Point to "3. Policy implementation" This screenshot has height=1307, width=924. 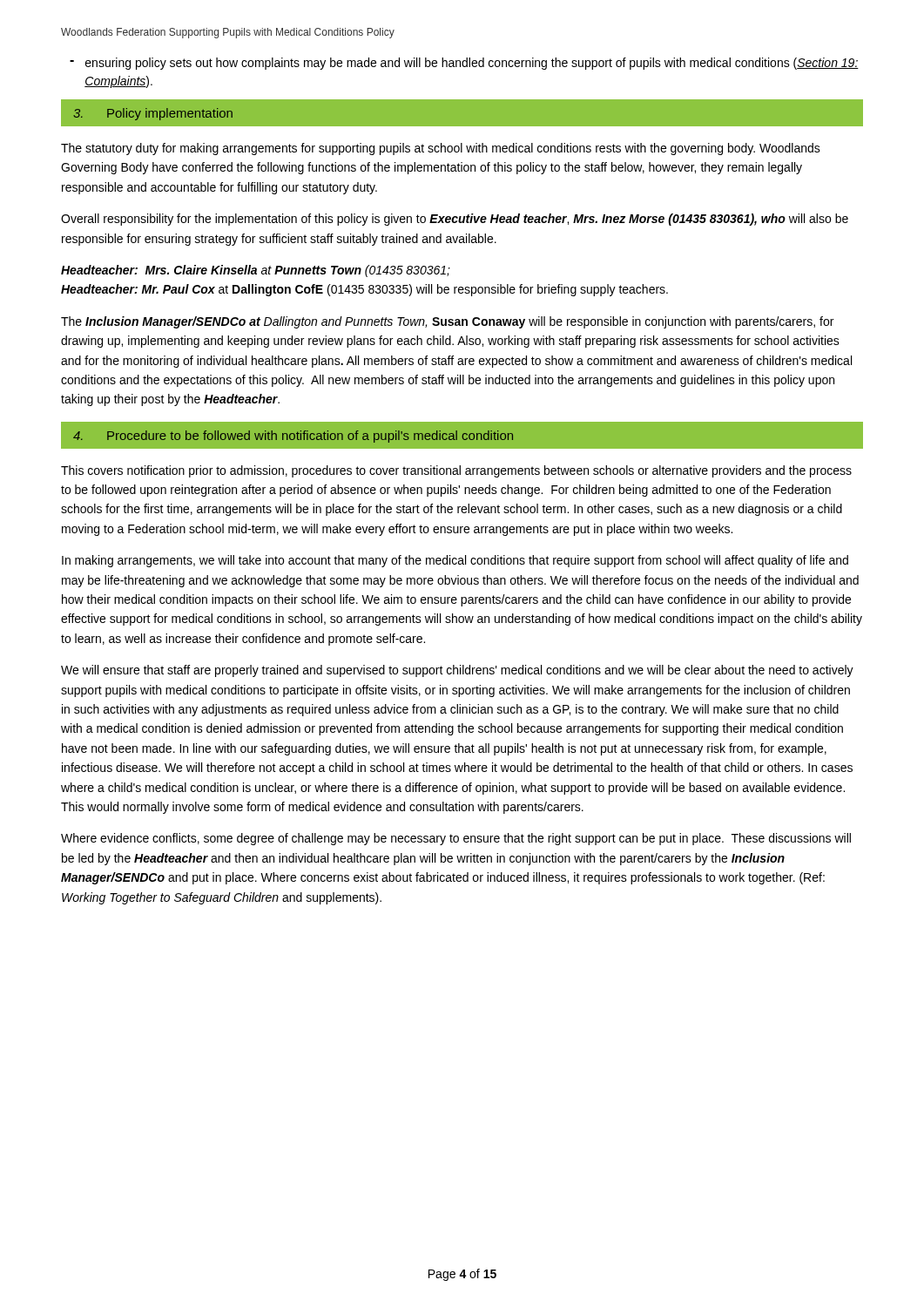coord(153,113)
